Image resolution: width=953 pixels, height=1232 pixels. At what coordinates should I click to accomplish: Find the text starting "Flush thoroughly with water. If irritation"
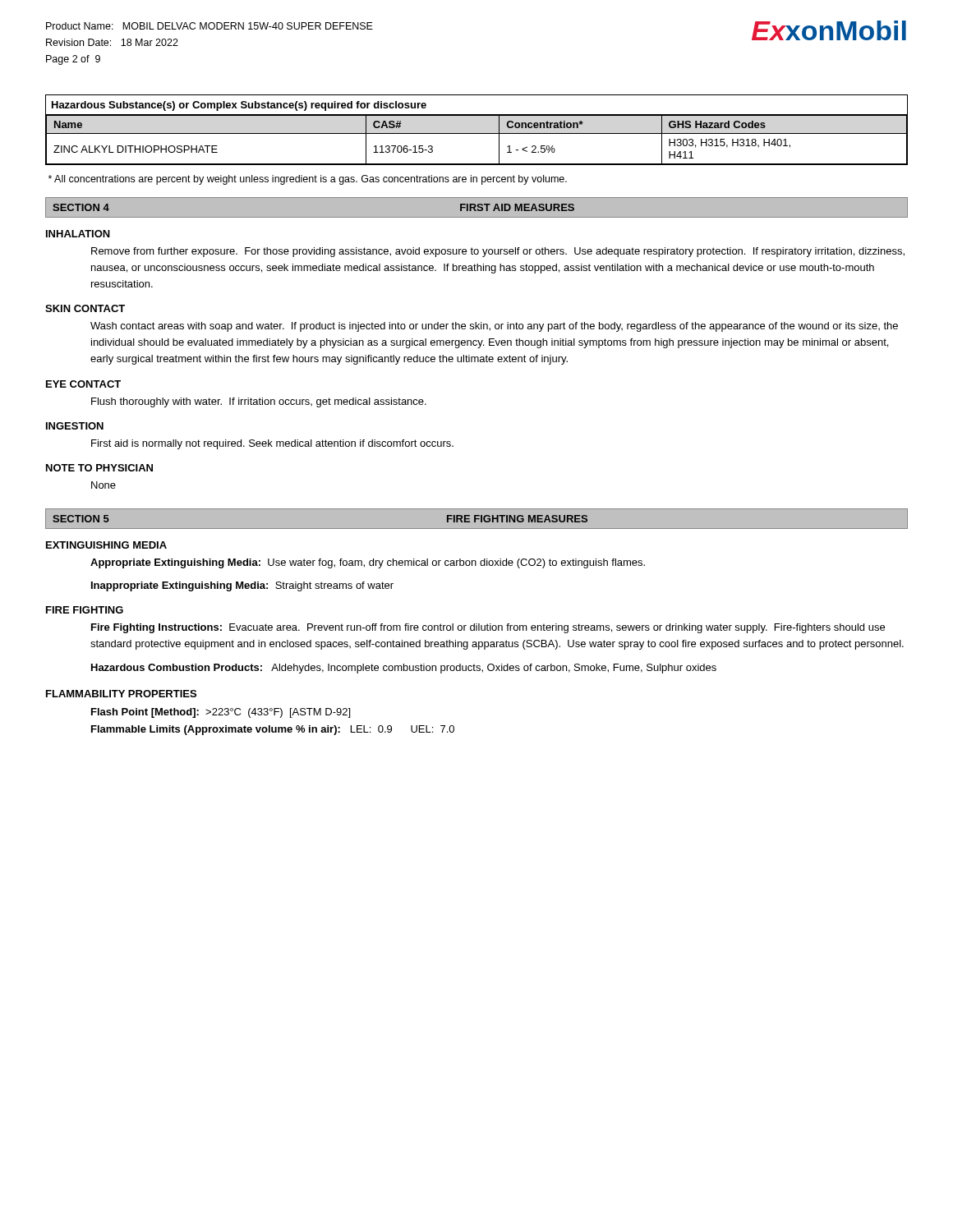tap(259, 401)
